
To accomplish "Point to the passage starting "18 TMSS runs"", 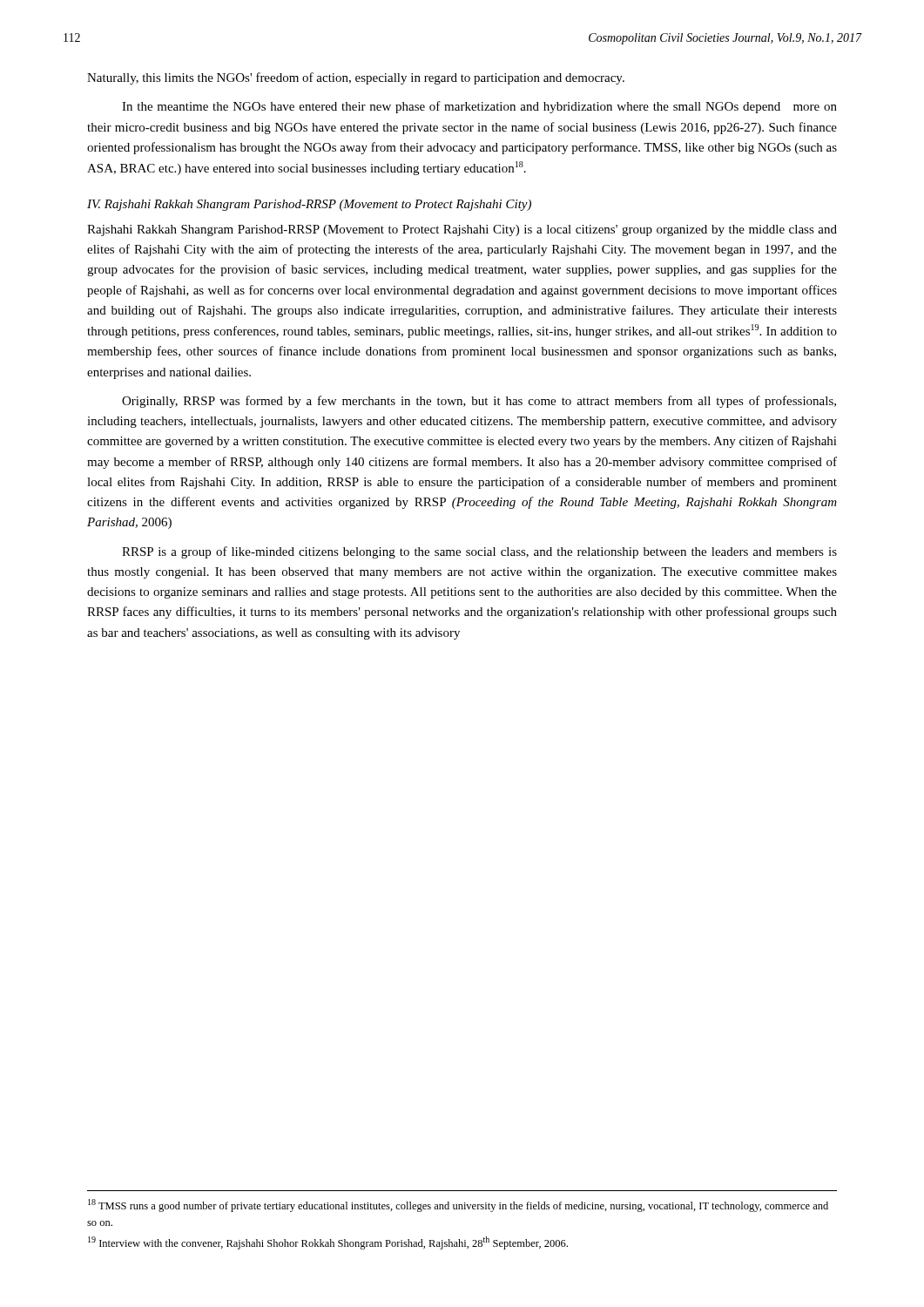I will point(458,1213).
